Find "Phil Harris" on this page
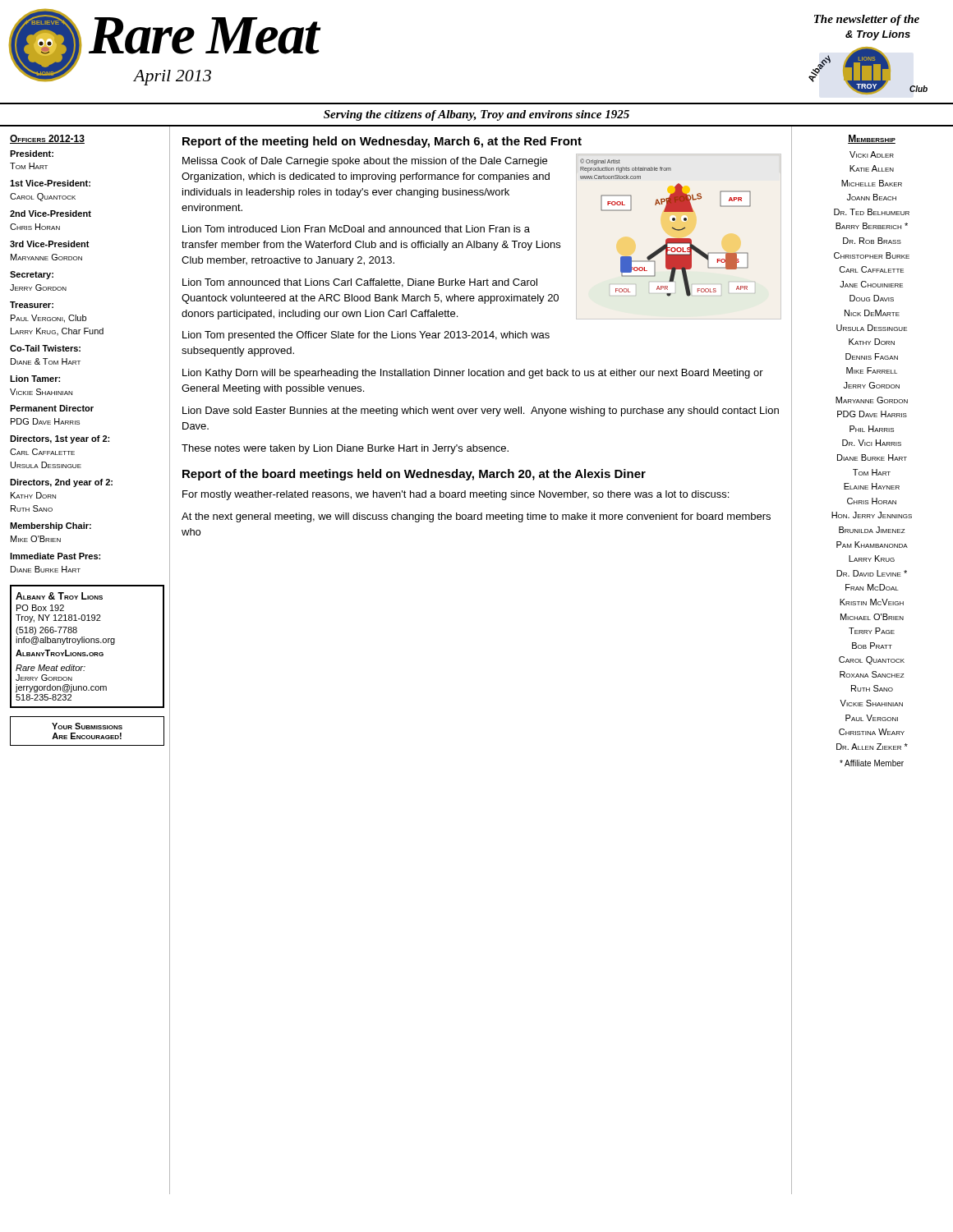This screenshot has height=1232, width=953. [872, 429]
